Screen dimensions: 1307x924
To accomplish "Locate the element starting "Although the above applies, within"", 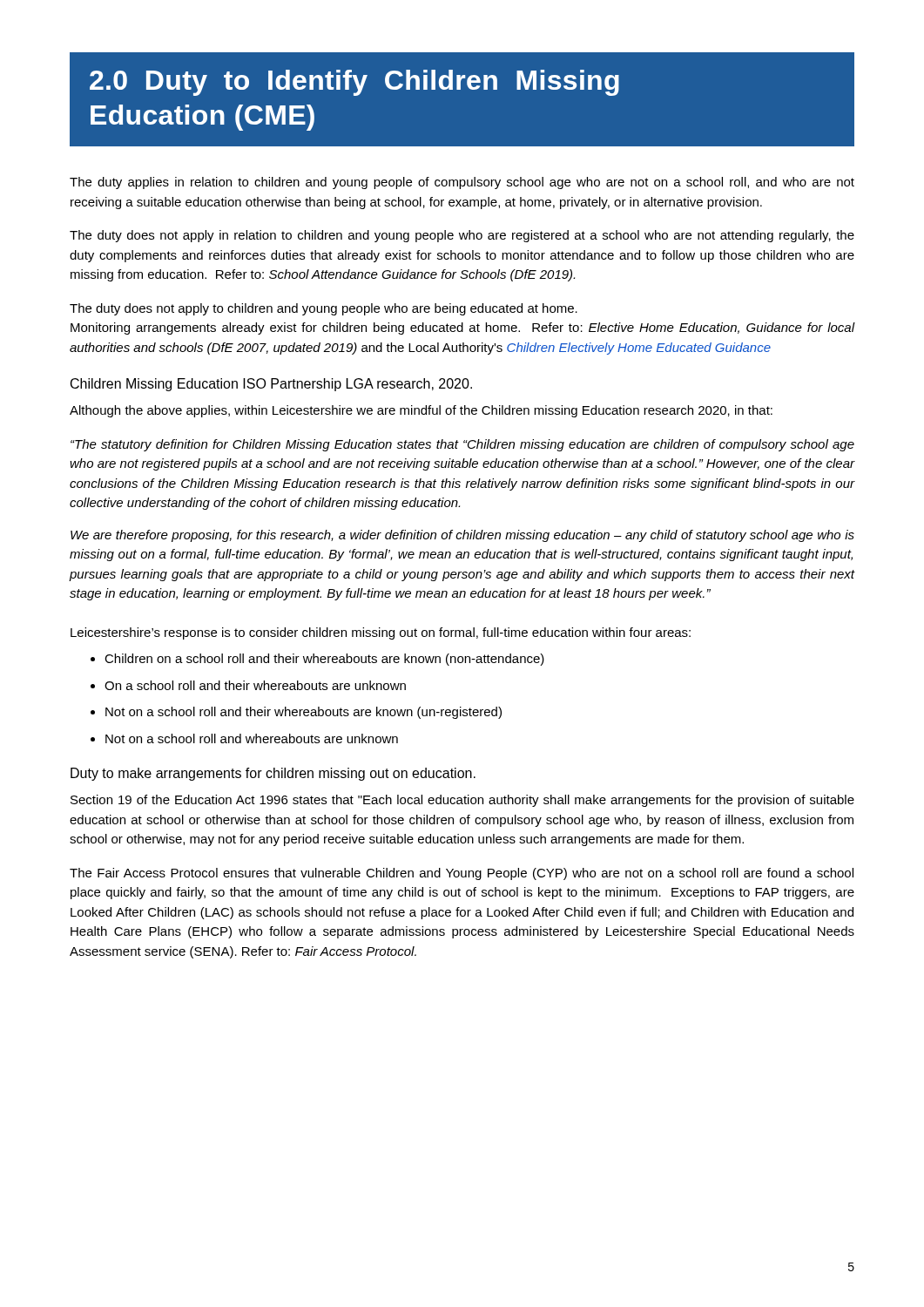I will click(x=421, y=410).
